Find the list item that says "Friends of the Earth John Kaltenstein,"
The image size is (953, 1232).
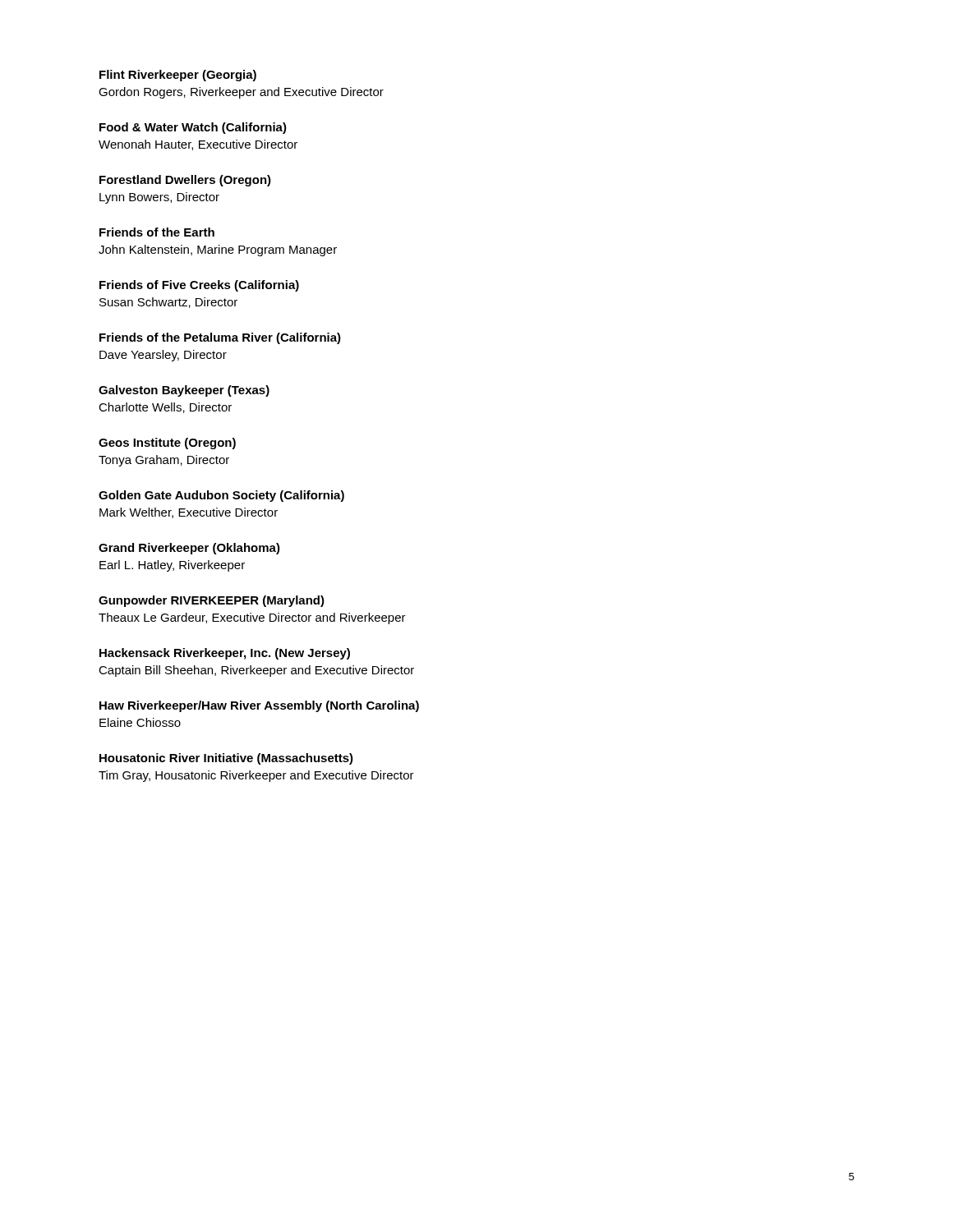157,232
